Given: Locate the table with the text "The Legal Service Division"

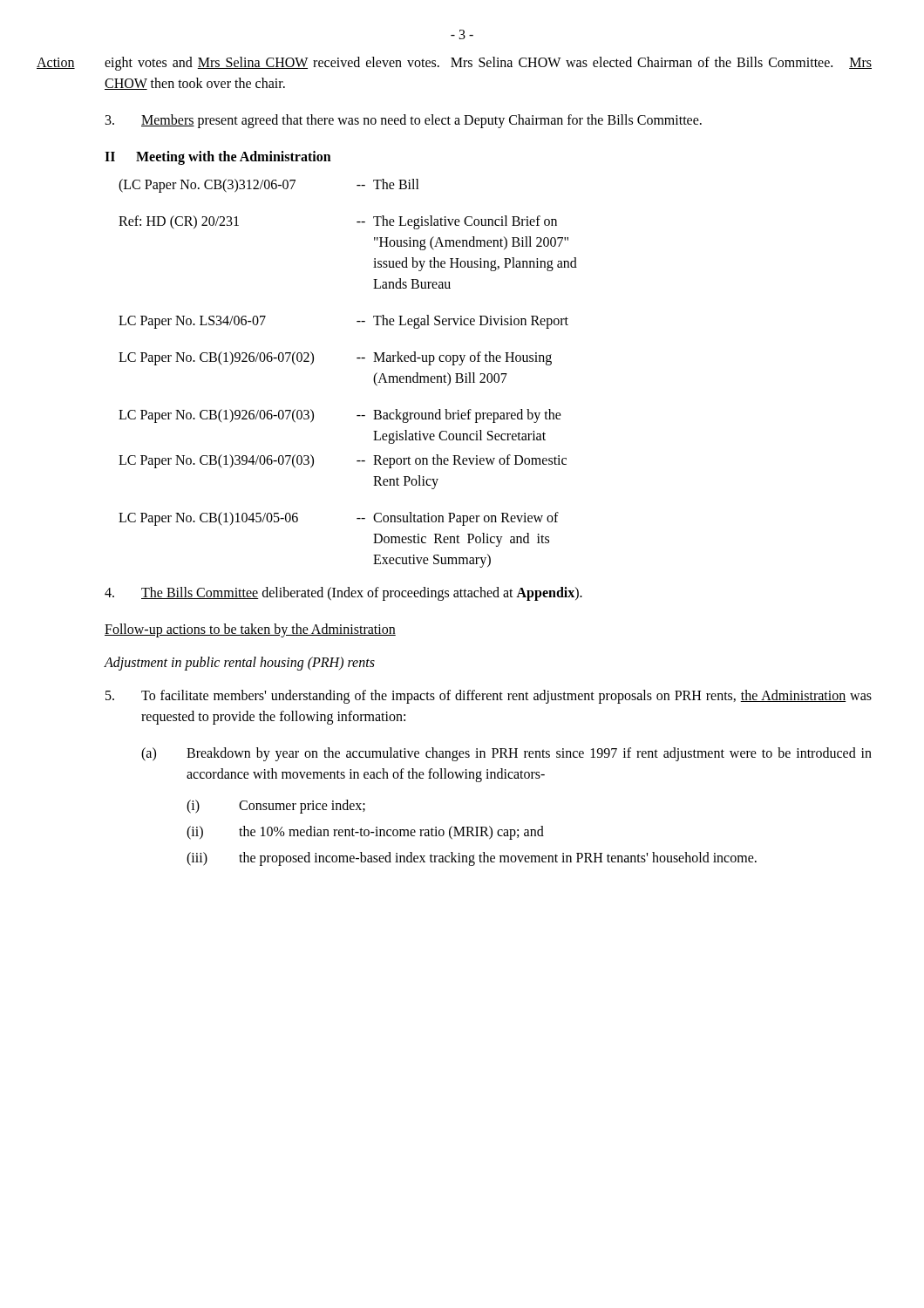Looking at the screenshot, I should coord(488,372).
